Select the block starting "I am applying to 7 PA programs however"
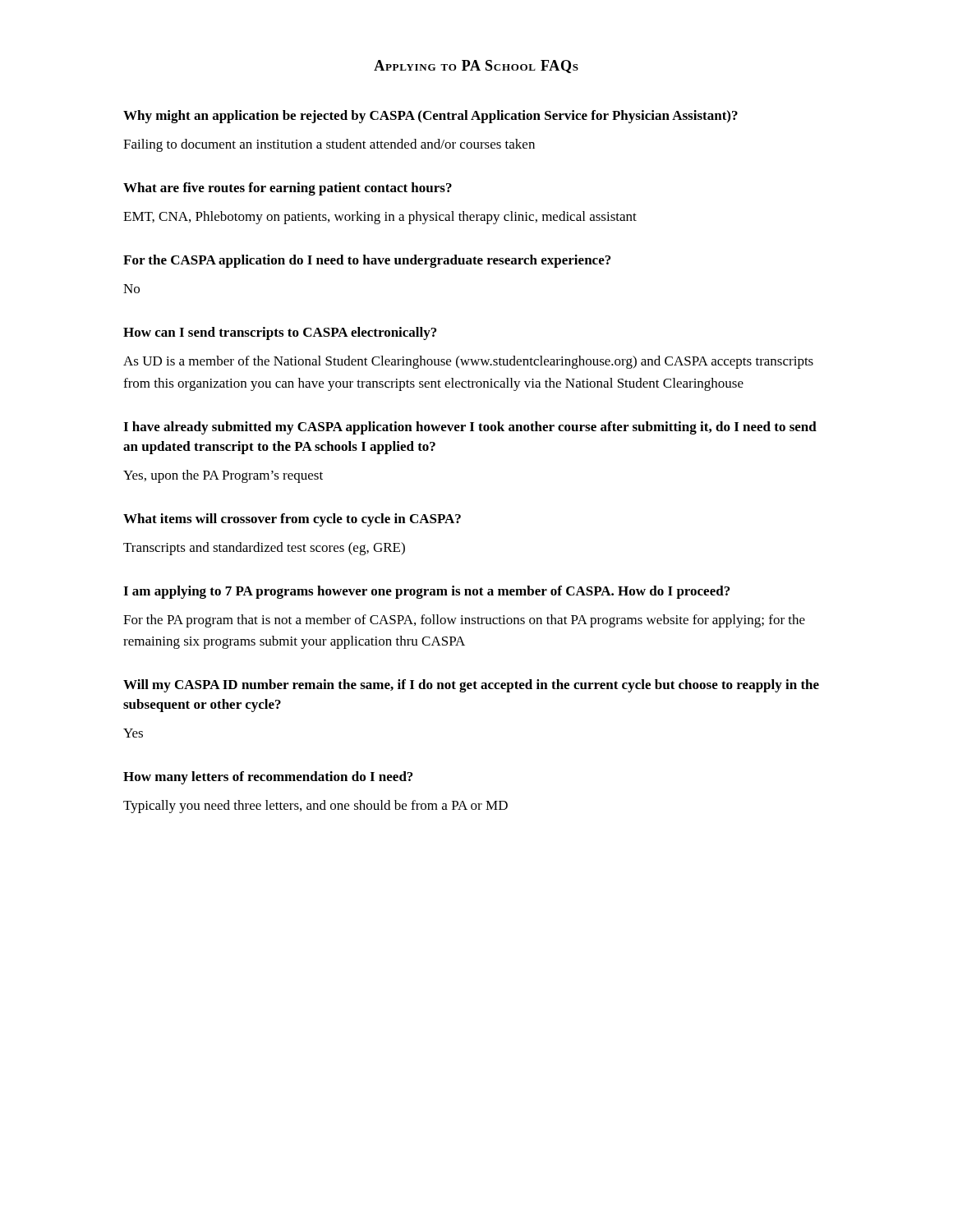Image resolution: width=953 pixels, height=1232 pixels. point(427,591)
